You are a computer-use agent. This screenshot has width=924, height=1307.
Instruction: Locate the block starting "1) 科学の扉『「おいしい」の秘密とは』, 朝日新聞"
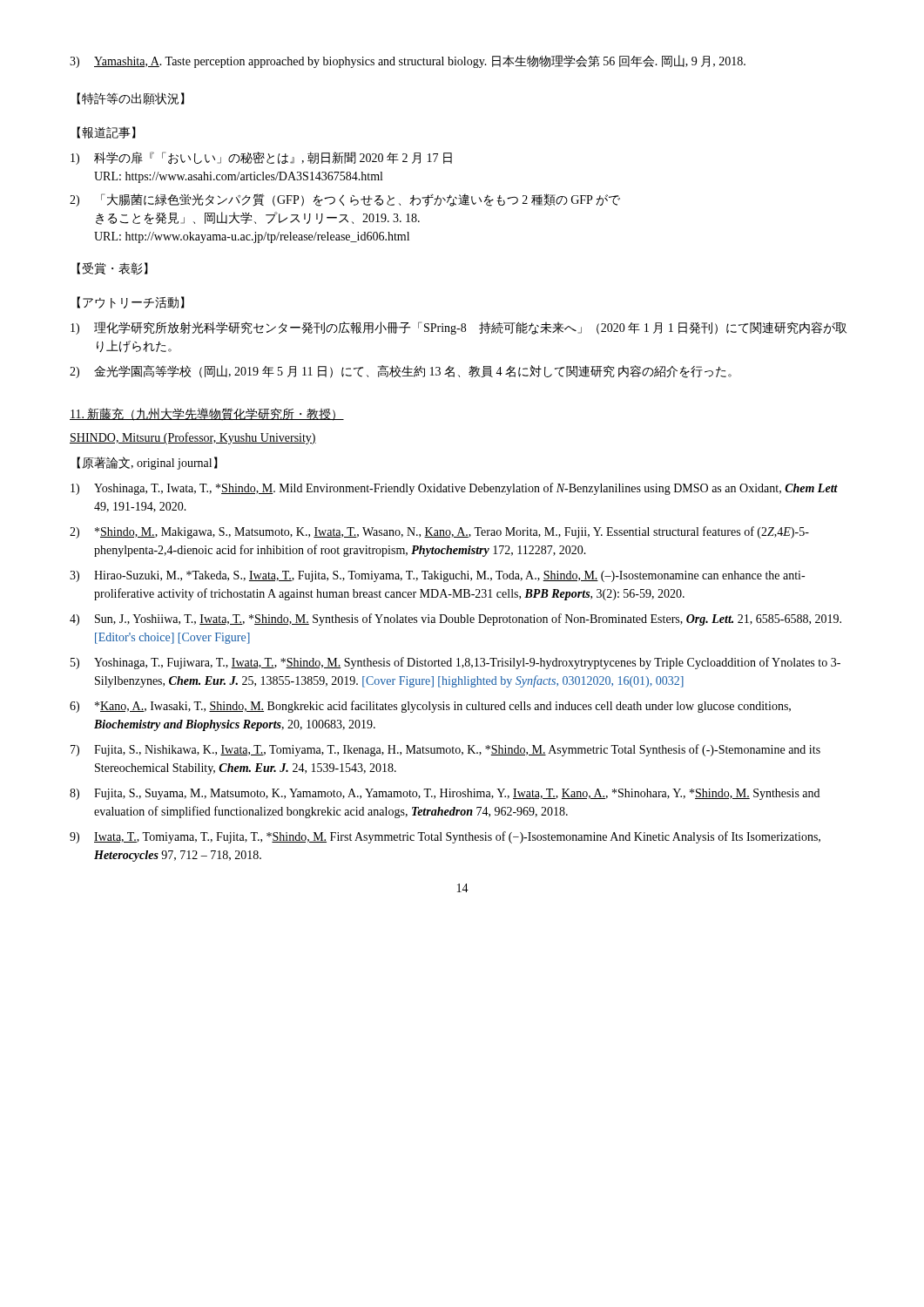click(262, 167)
